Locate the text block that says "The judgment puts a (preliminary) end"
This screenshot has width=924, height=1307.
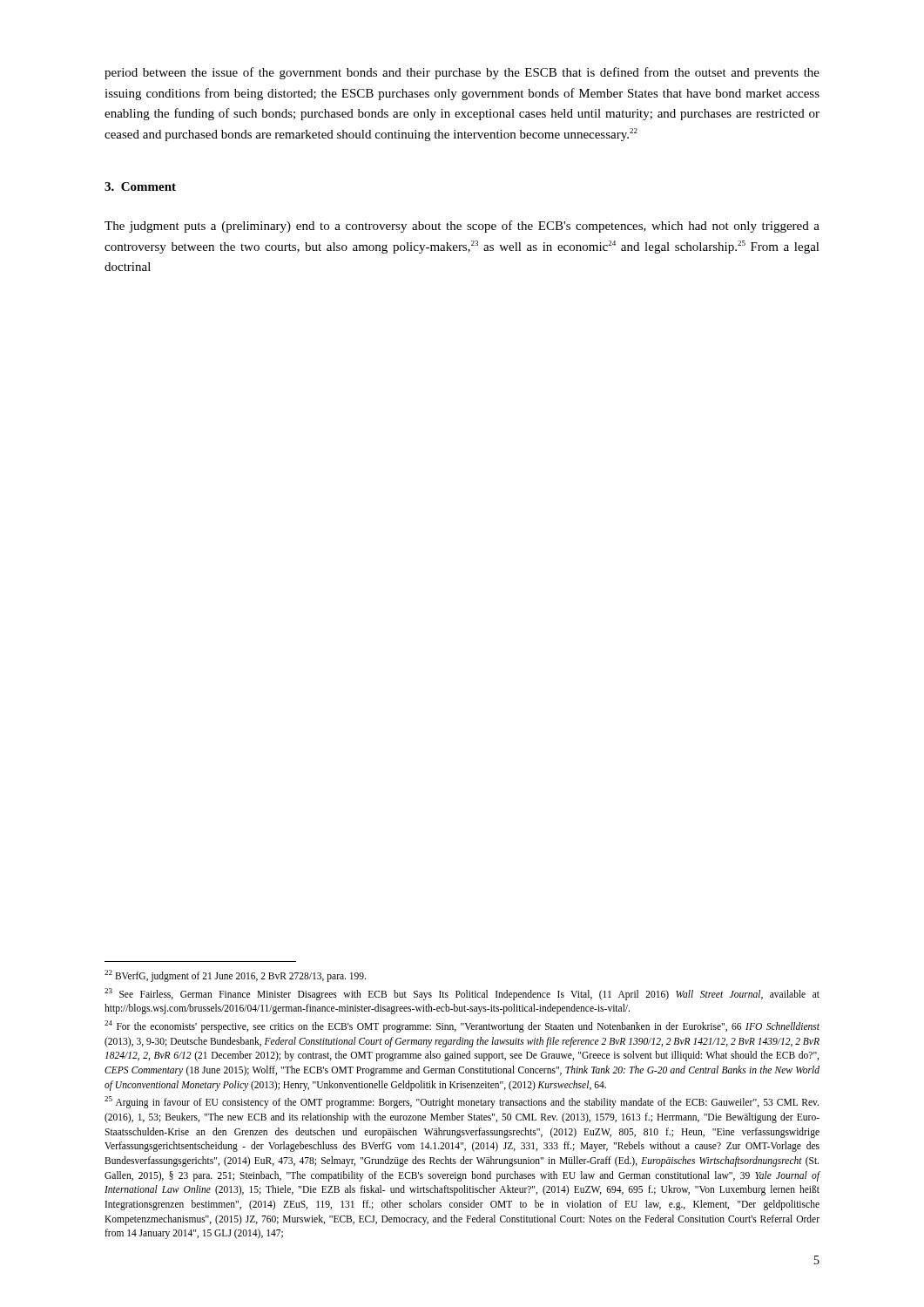(462, 246)
